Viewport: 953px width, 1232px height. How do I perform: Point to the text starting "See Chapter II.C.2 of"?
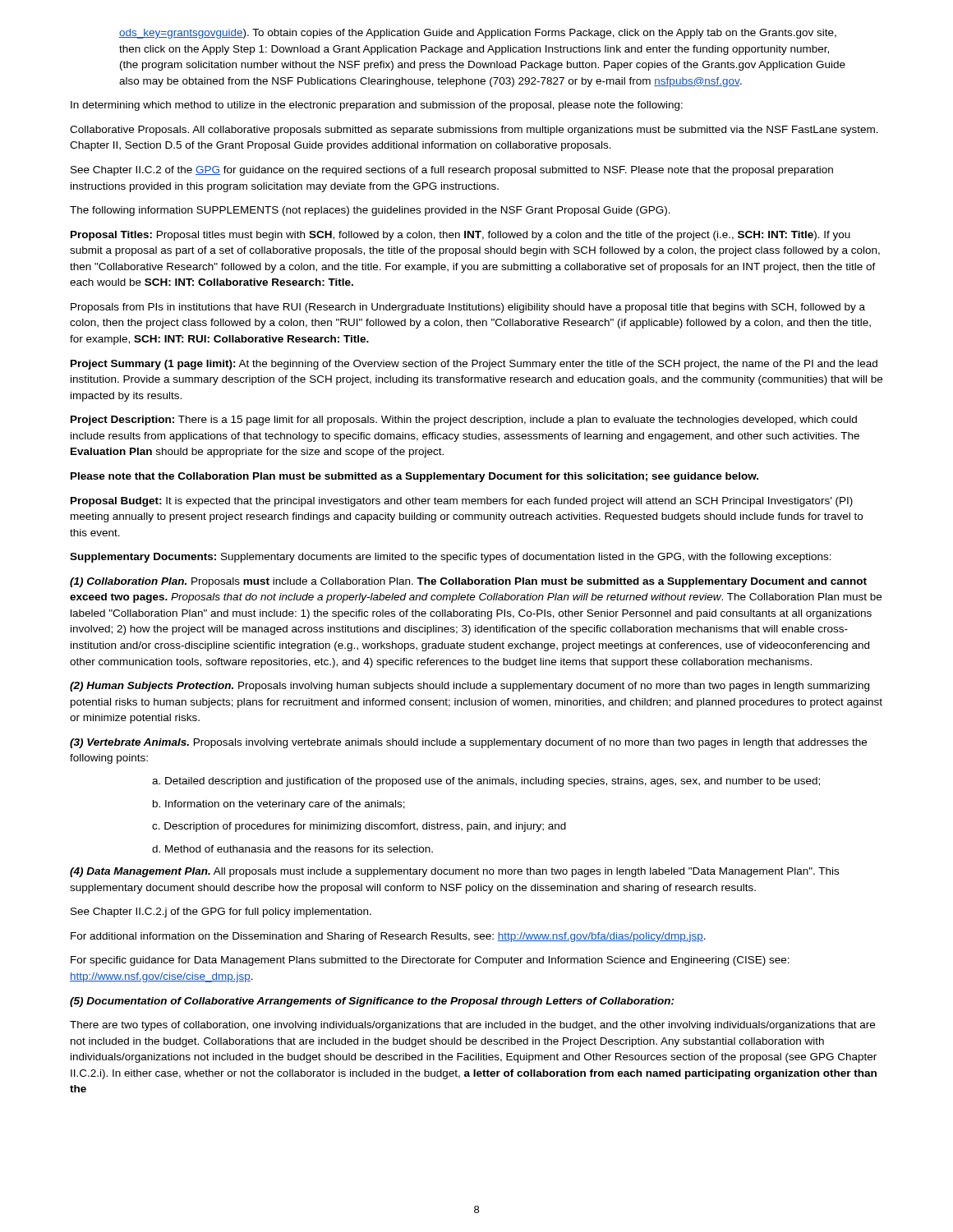click(452, 178)
